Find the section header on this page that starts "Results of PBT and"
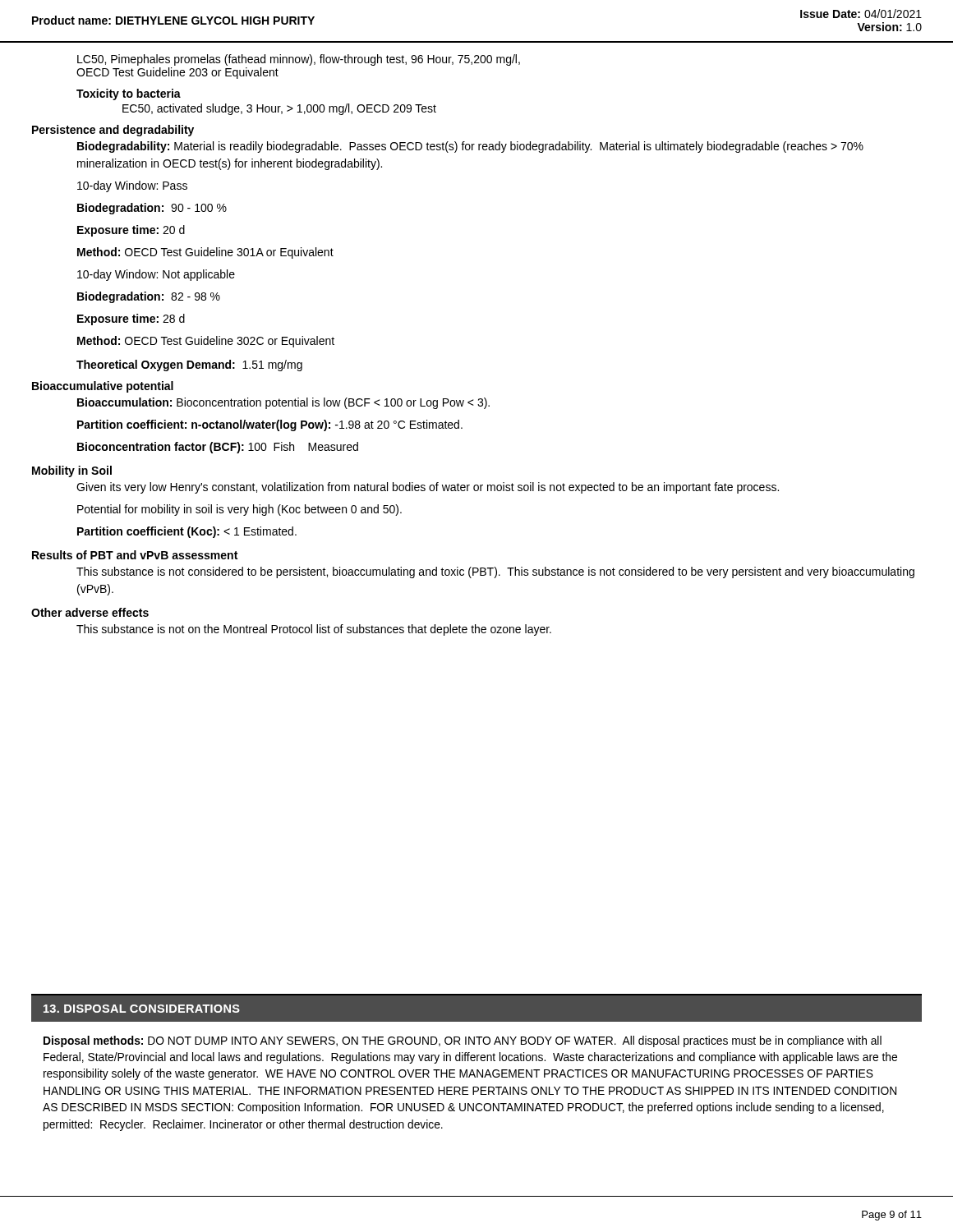953x1232 pixels. click(134, 555)
